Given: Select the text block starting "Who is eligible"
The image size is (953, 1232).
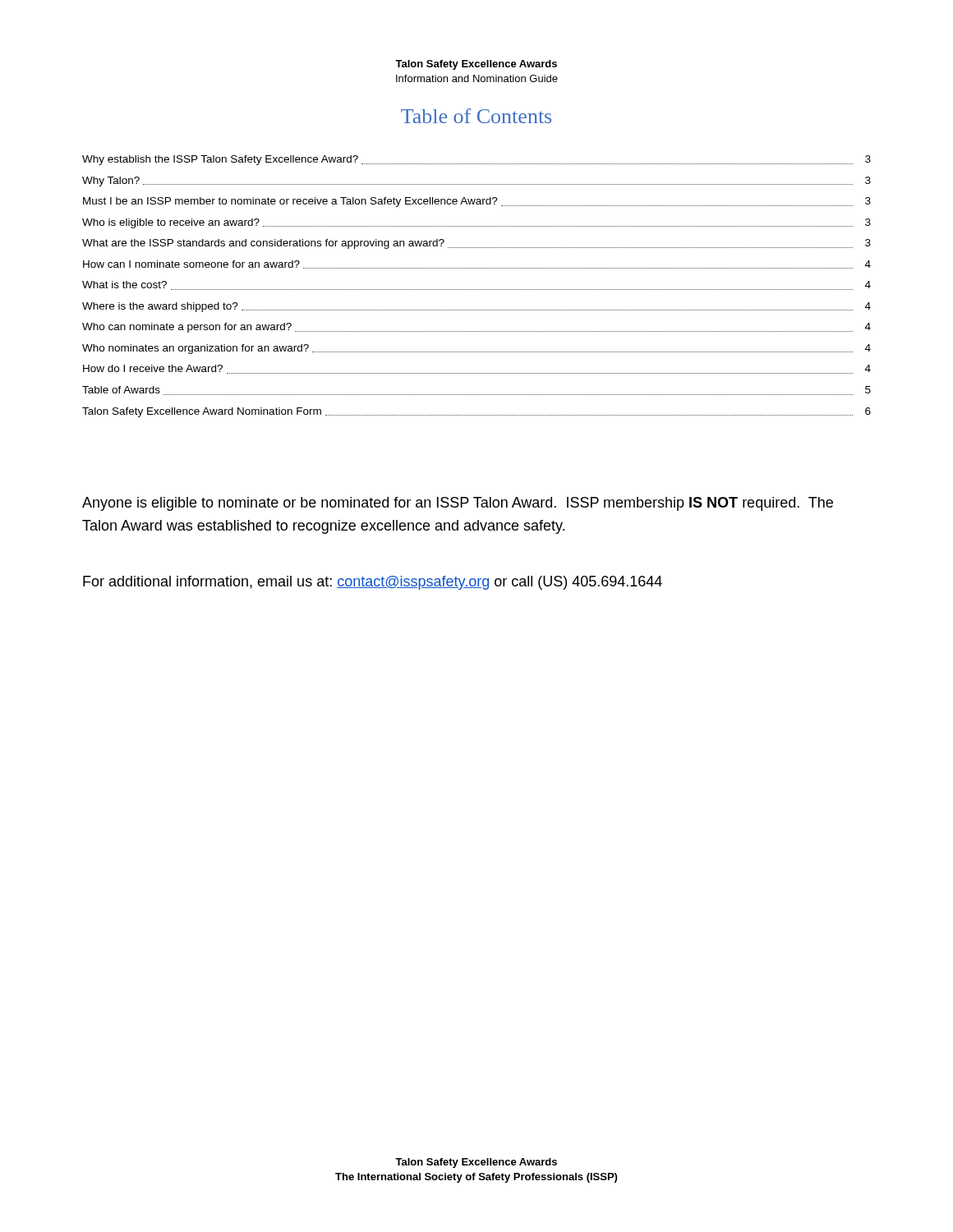Looking at the screenshot, I should pos(476,222).
